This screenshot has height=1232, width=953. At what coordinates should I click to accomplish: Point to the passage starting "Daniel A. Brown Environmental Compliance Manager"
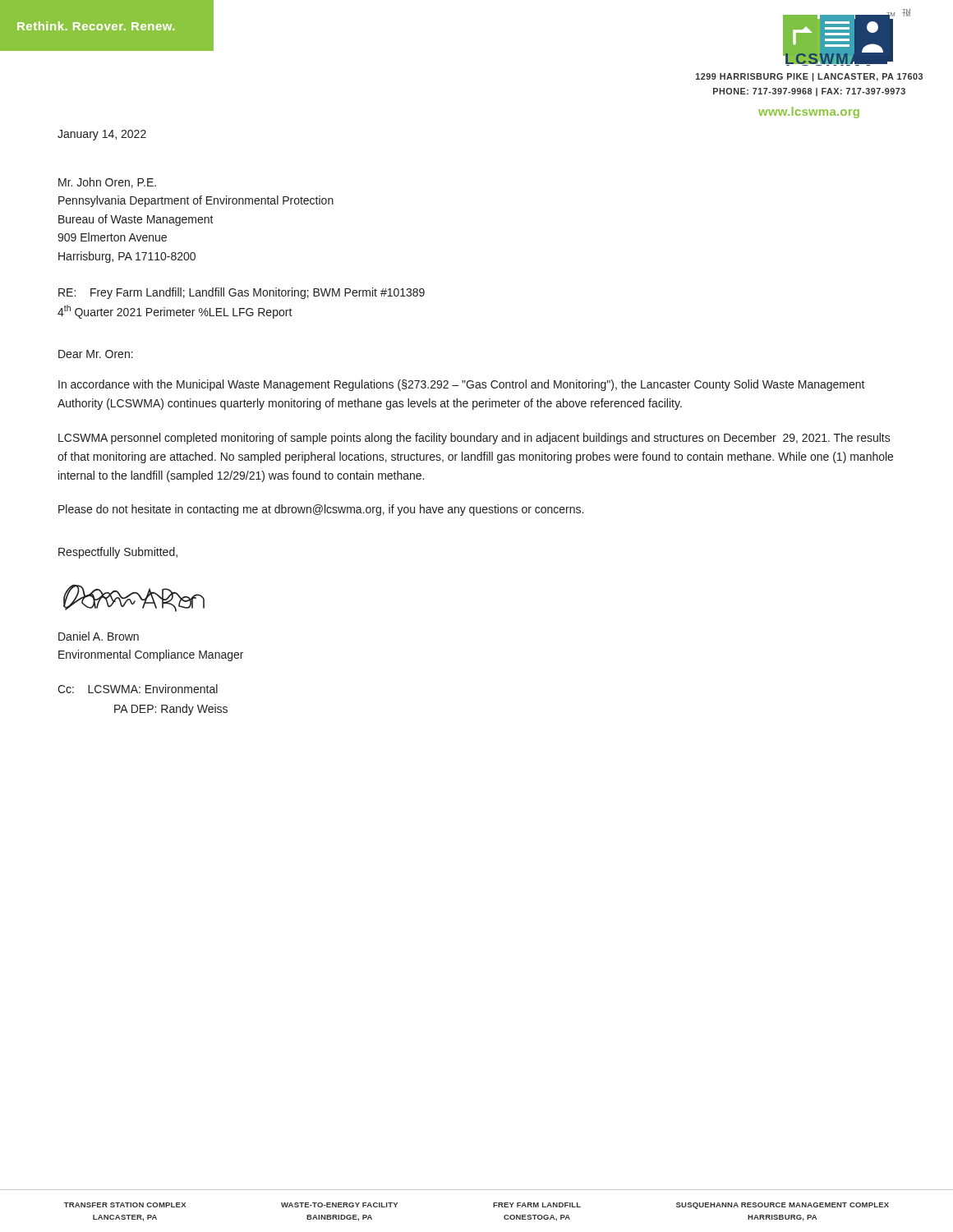151,646
